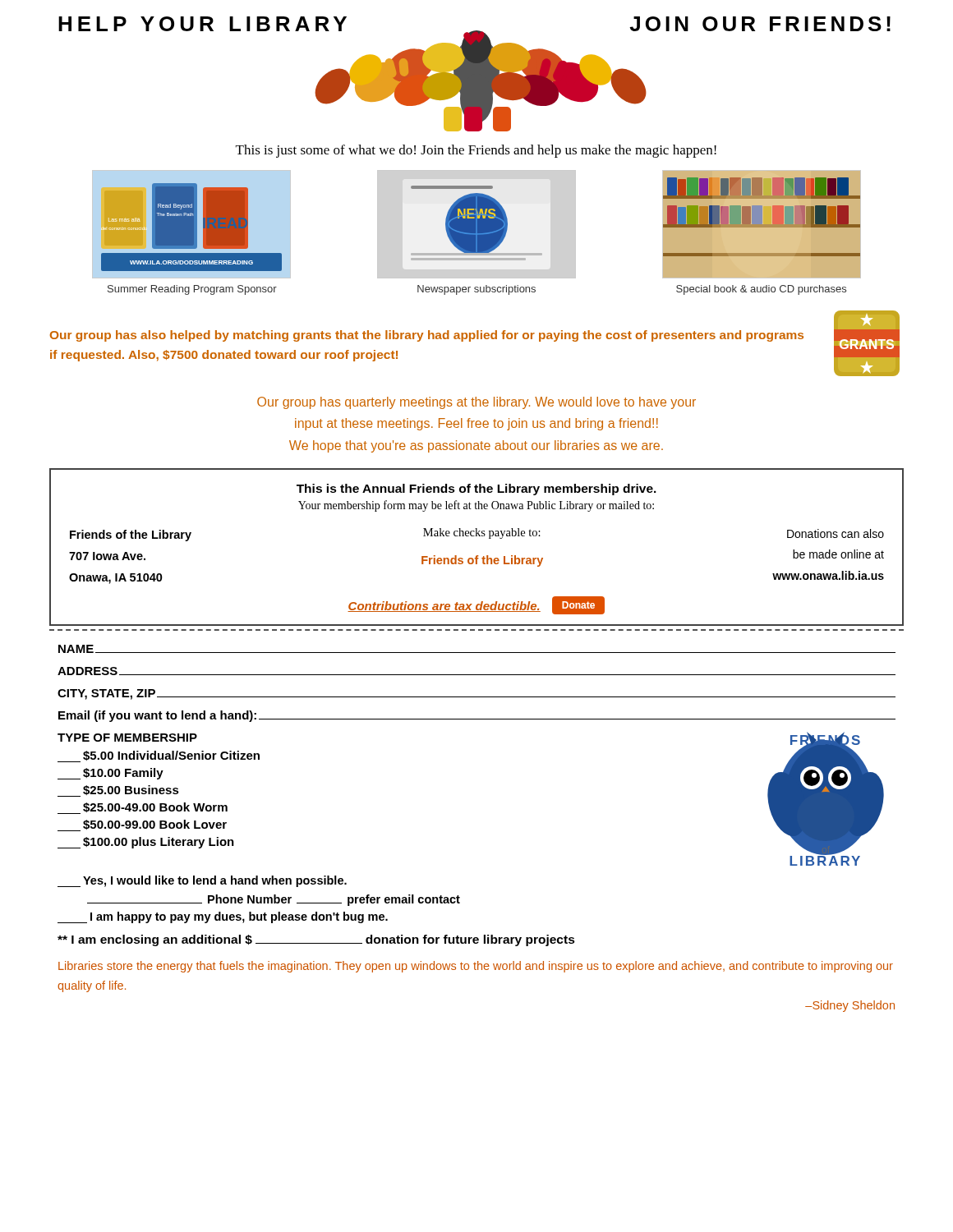Select the caption that says "Special book & audio CD"
Viewport: 953px width, 1232px height.
click(x=761, y=289)
